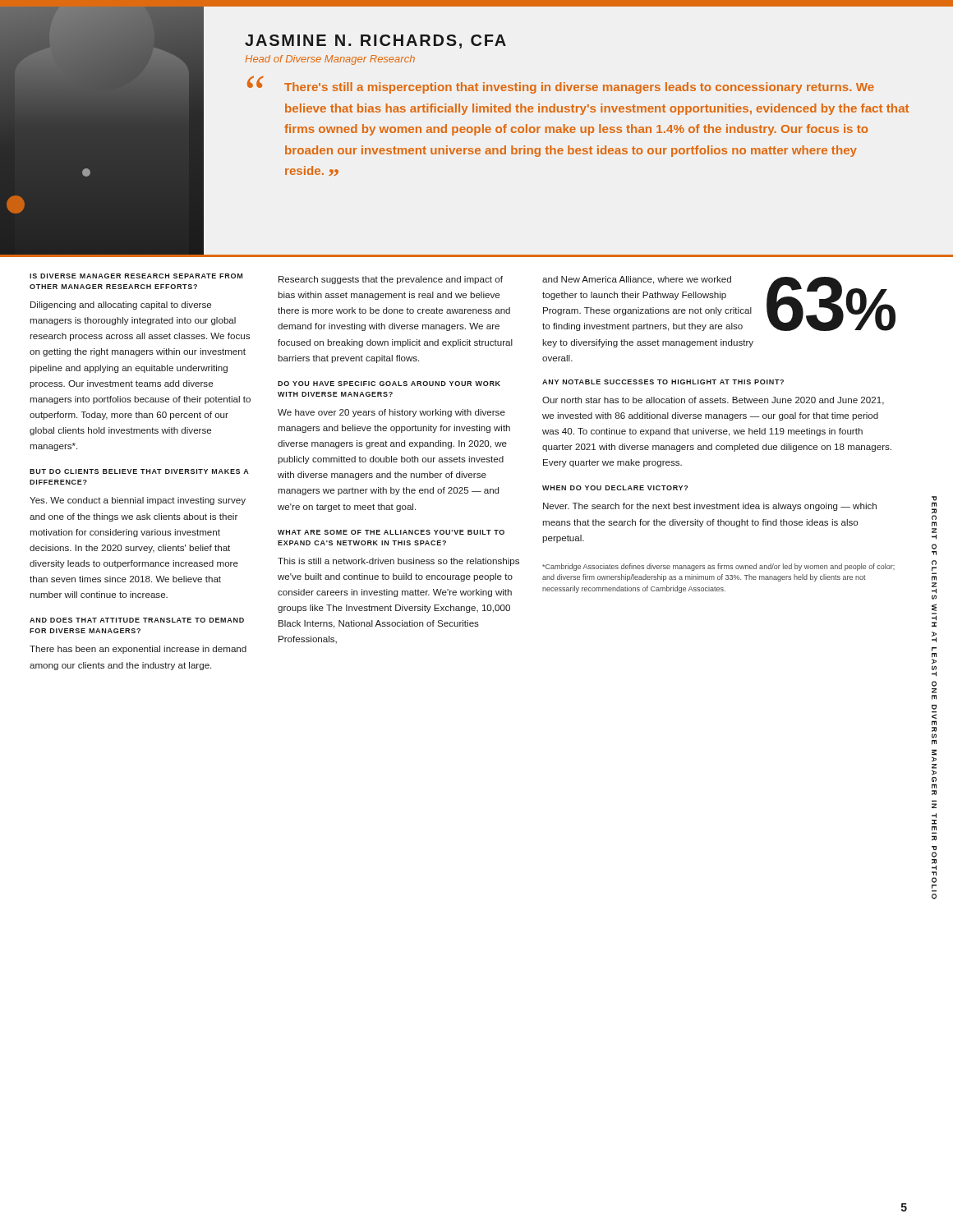
Task: Locate the infographic
Action: (x=830, y=304)
